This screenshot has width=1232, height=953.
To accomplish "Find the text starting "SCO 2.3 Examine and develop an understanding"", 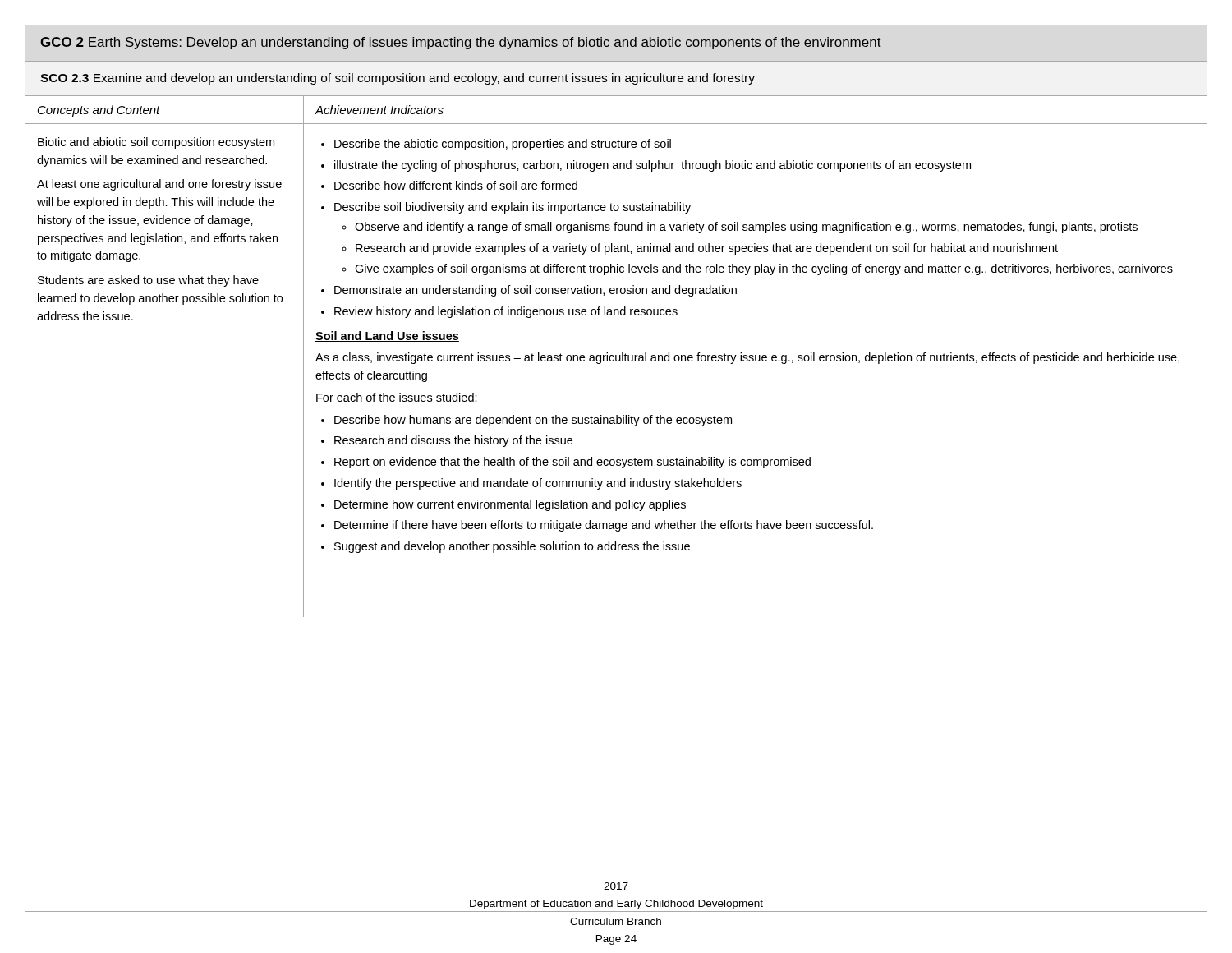I will (398, 78).
